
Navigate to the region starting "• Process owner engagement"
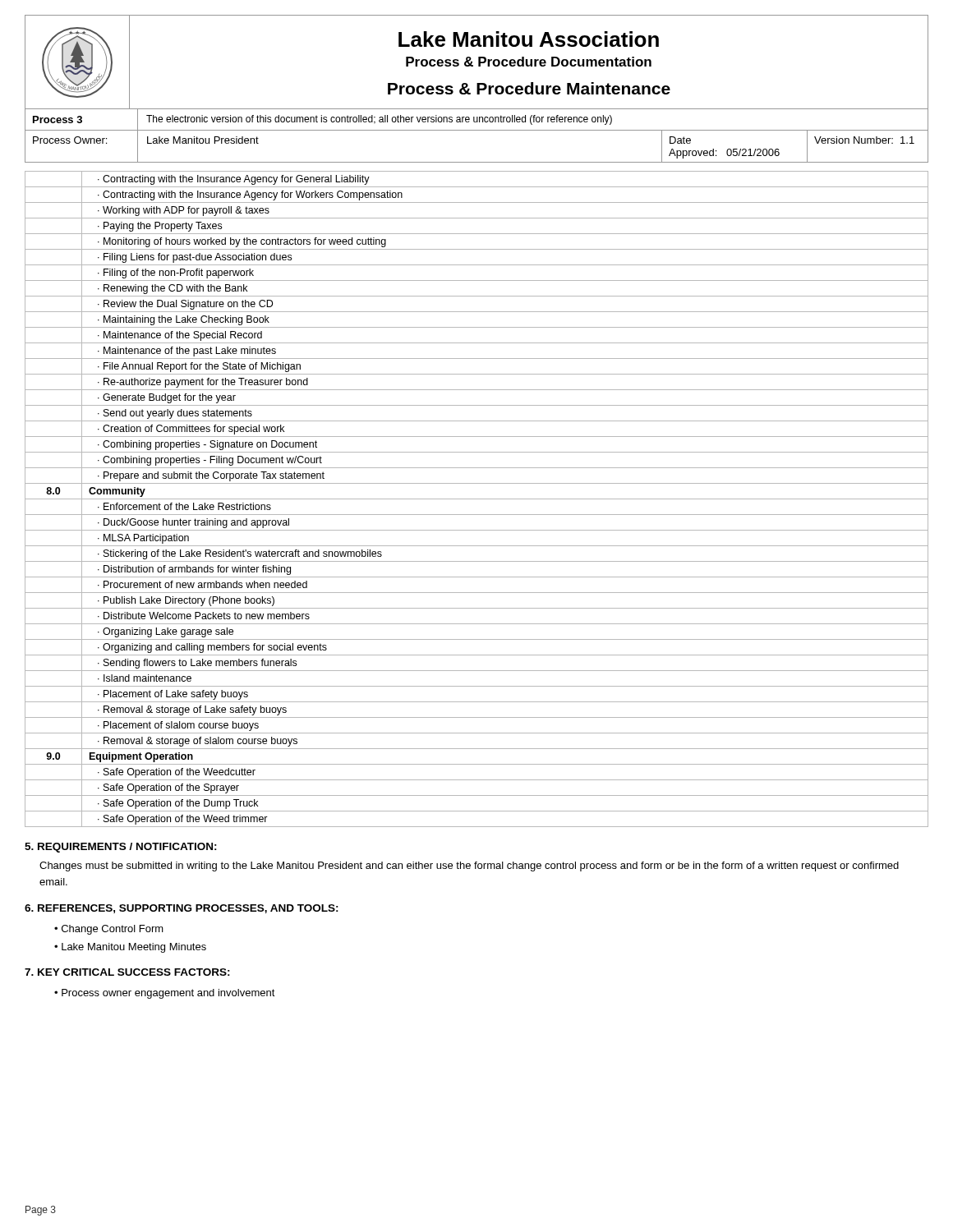164,993
